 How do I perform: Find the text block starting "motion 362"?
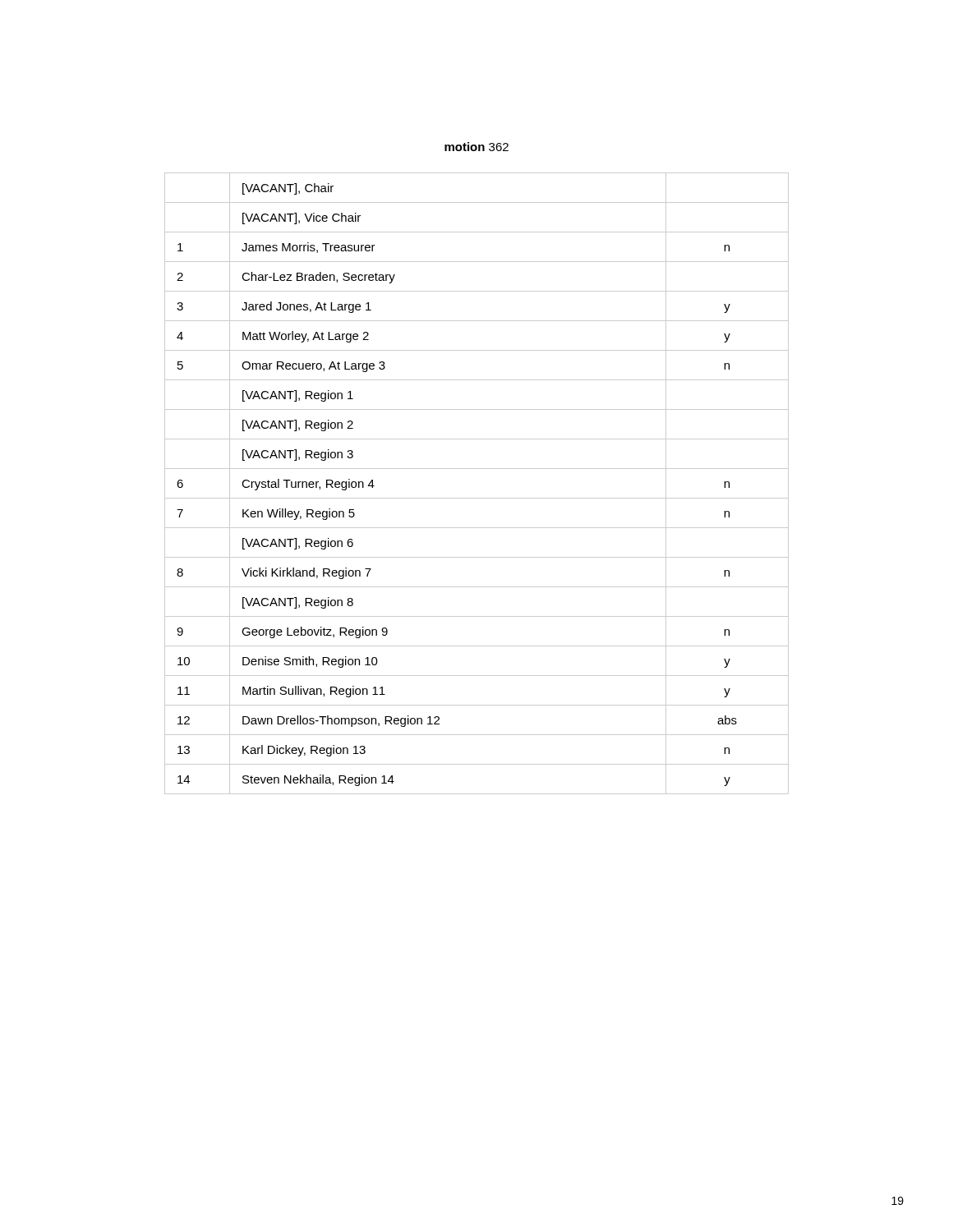[x=476, y=147]
